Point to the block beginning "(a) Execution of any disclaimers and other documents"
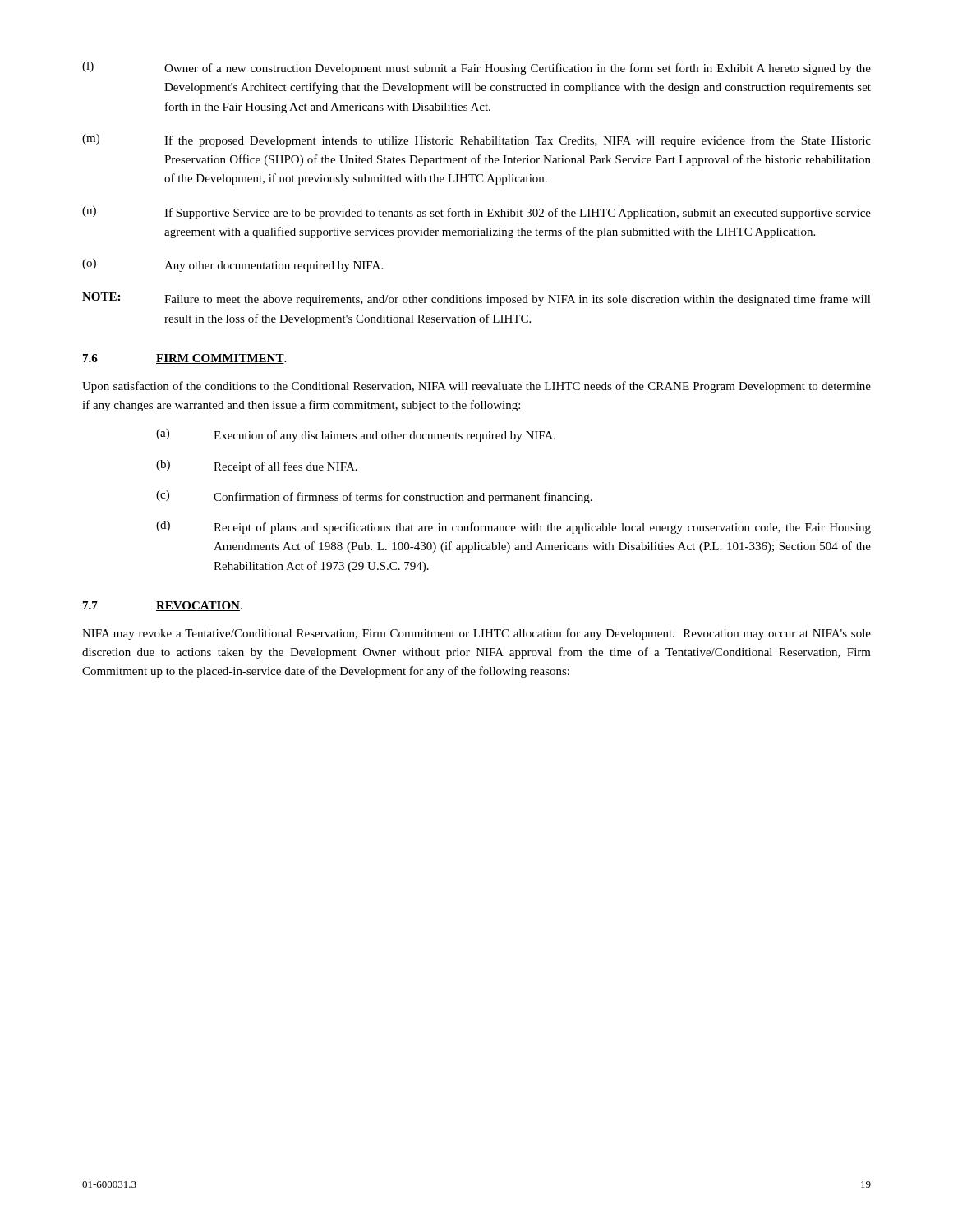Image resolution: width=953 pixels, height=1232 pixels. click(513, 436)
